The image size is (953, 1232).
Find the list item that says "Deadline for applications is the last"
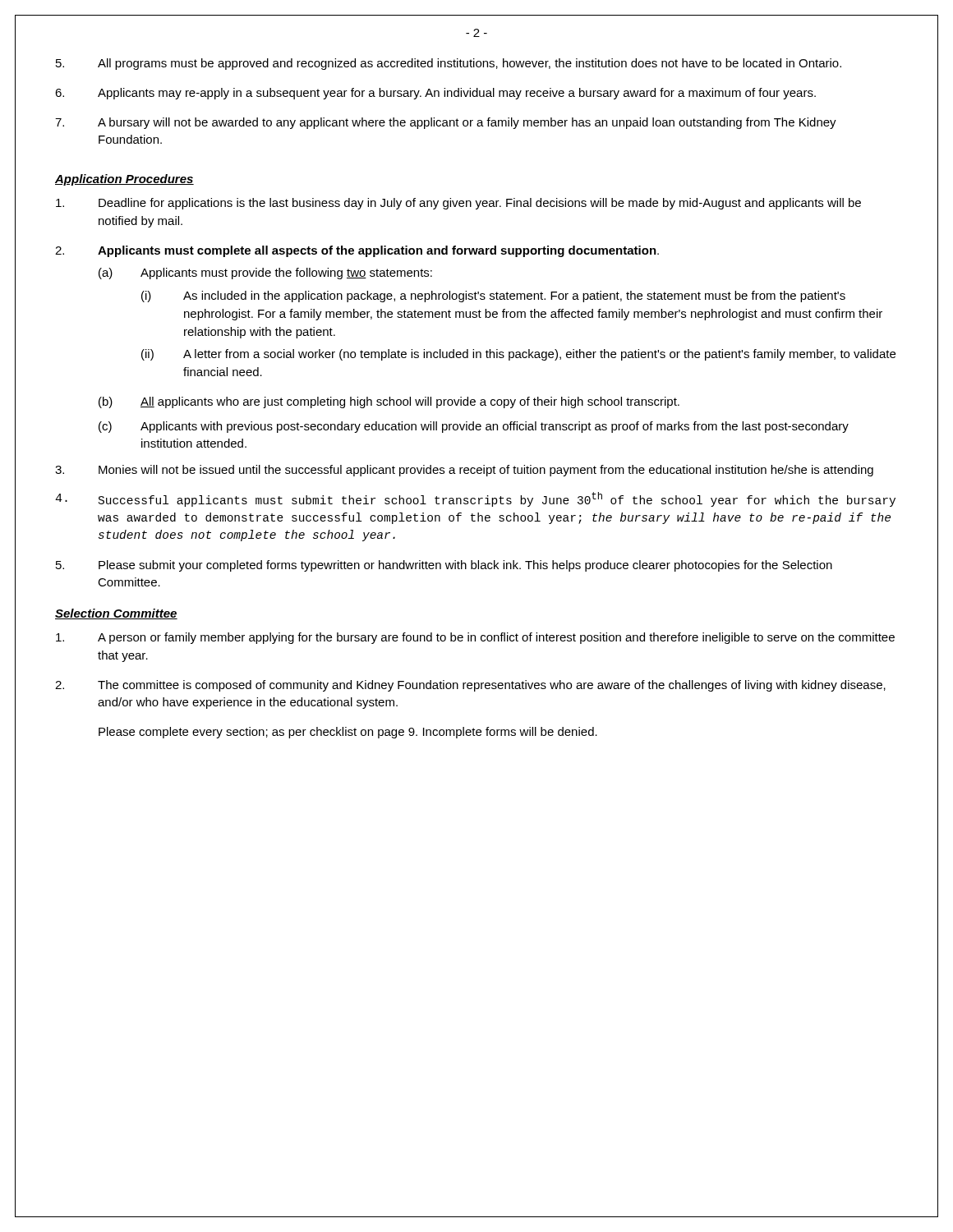click(x=476, y=212)
